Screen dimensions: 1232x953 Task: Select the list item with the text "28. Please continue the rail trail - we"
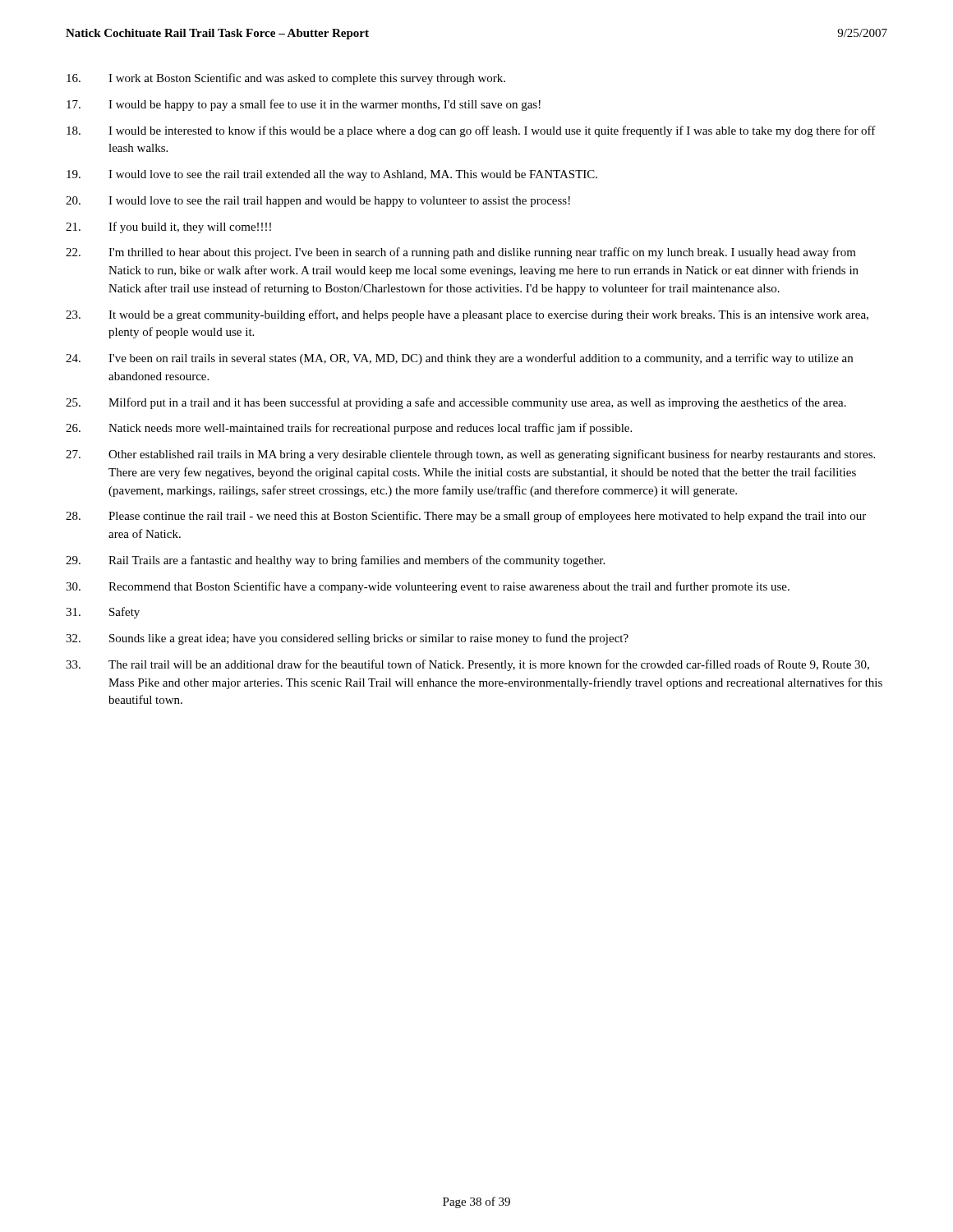click(476, 526)
